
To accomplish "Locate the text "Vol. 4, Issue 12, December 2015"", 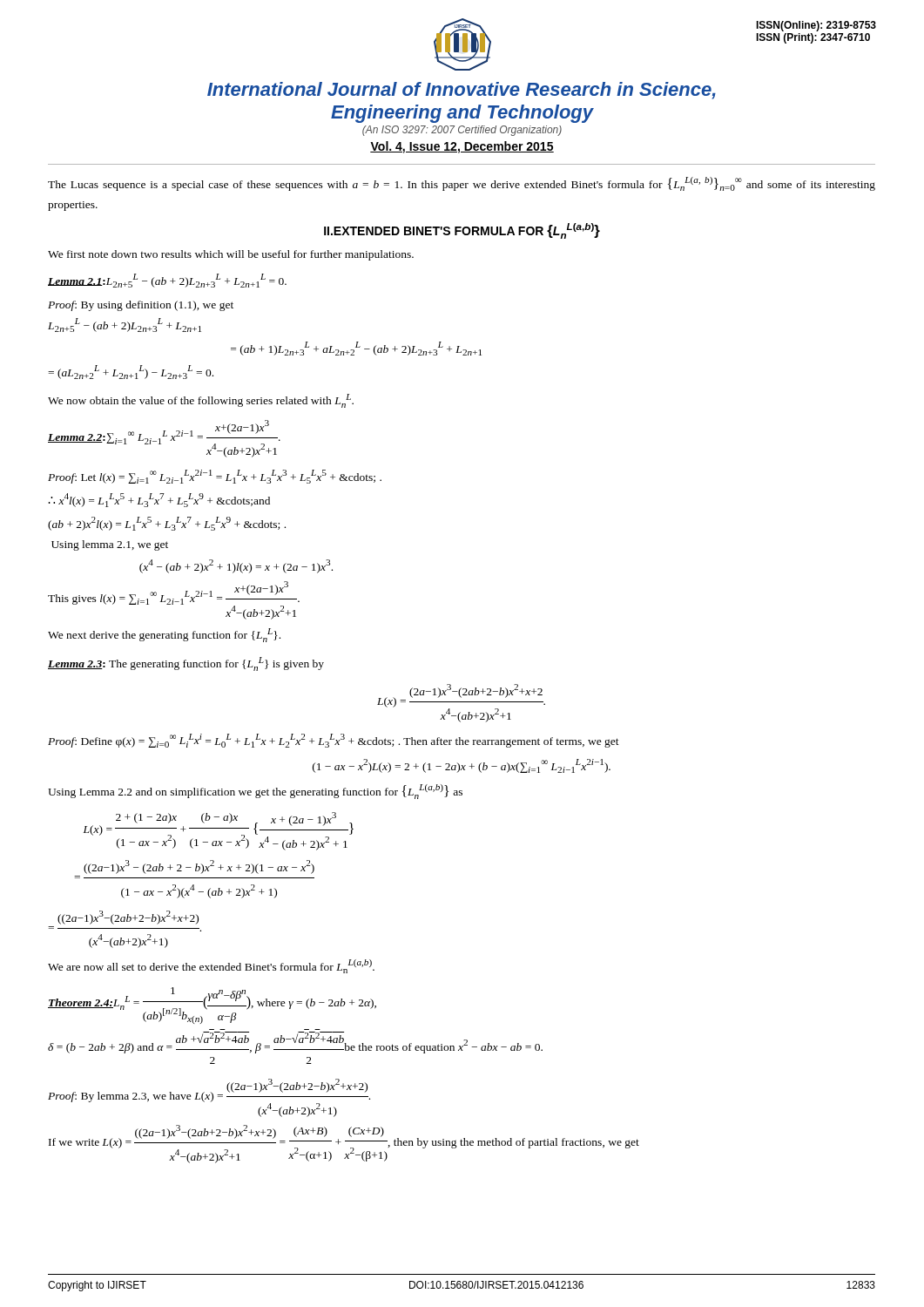I will point(462,146).
